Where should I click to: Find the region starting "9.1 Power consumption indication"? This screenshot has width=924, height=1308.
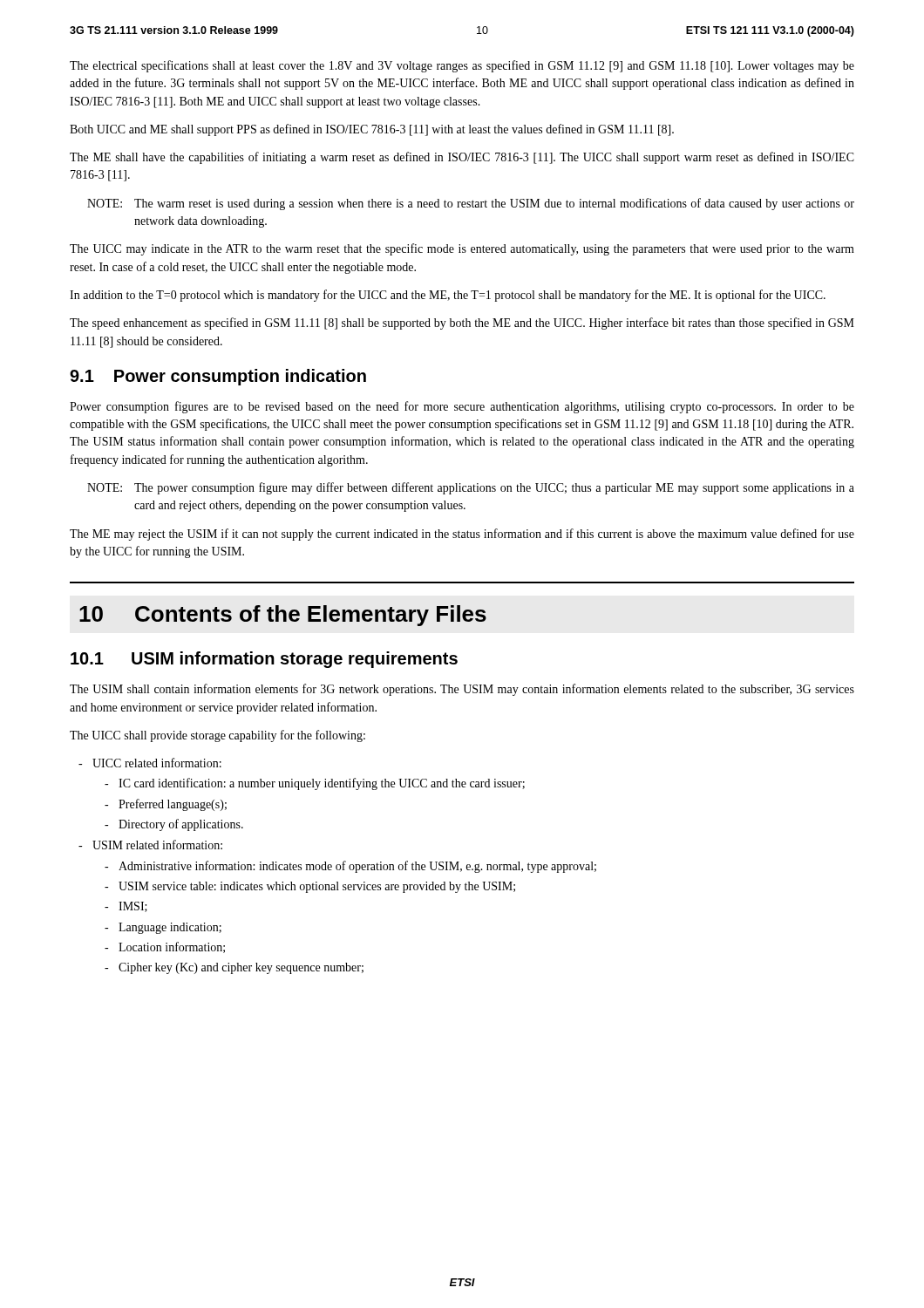[218, 376]
